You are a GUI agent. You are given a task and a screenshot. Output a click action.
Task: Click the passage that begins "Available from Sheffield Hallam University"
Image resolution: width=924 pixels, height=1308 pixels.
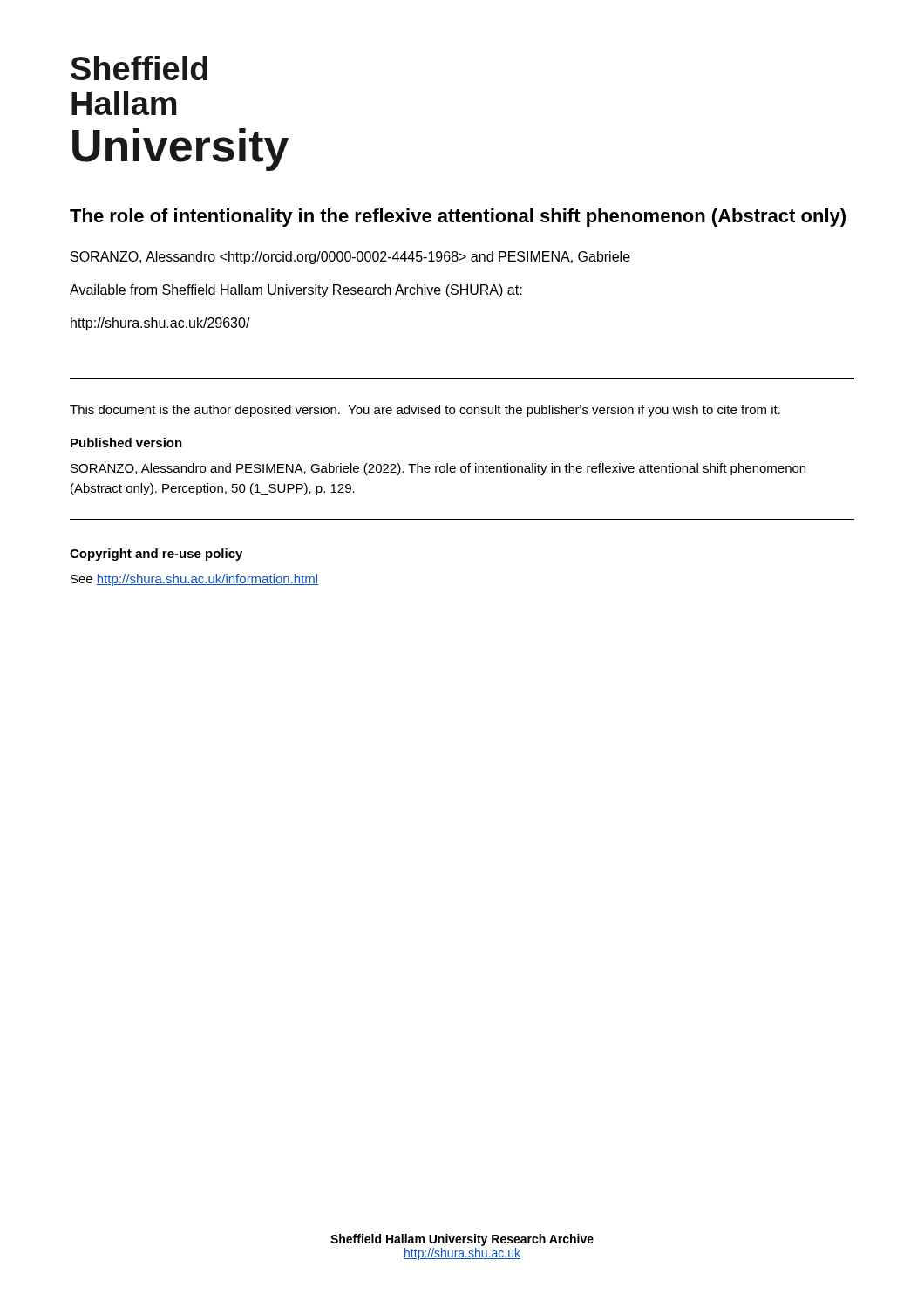point(296,290)
